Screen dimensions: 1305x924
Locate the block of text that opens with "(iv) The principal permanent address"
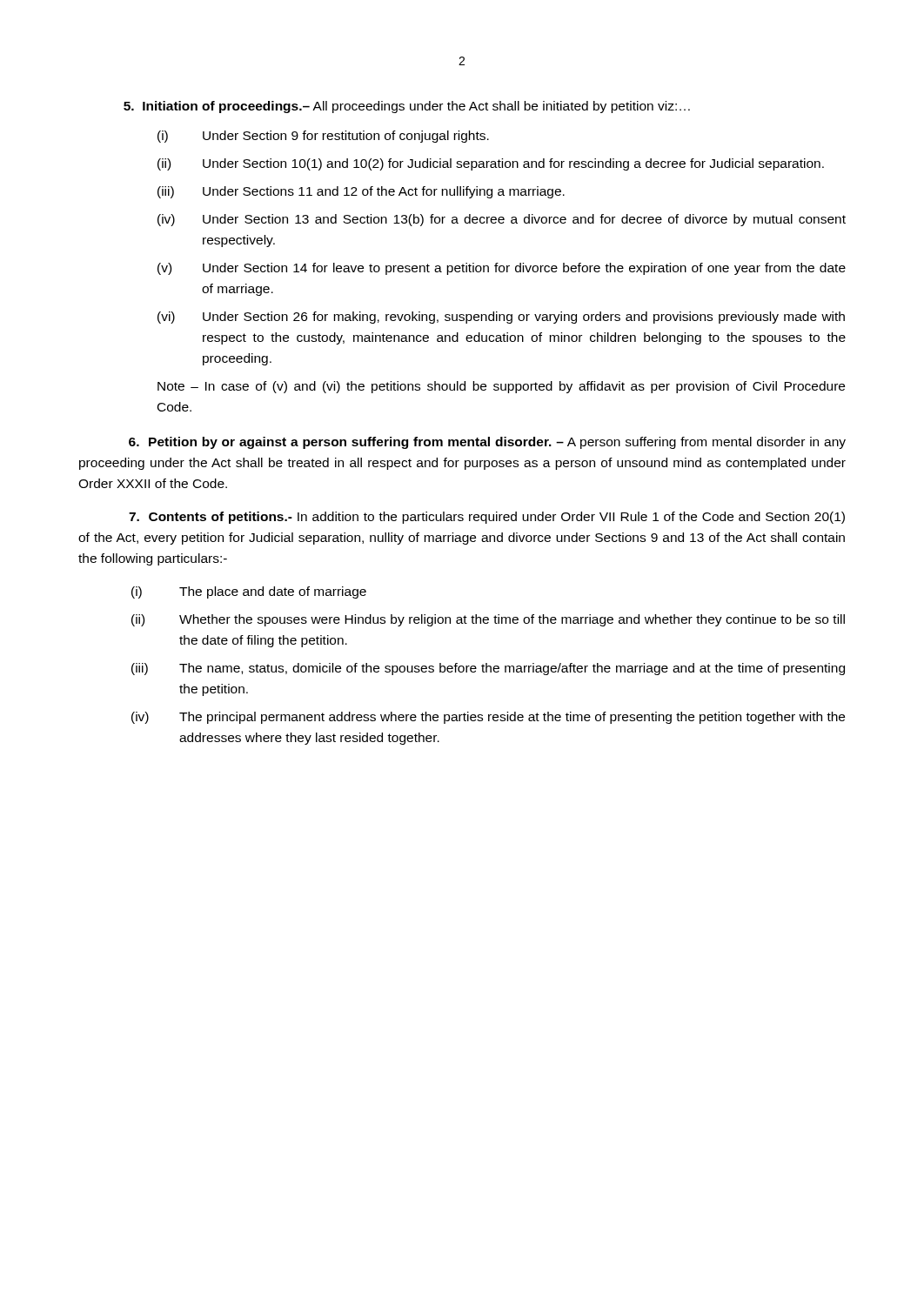pos(488,727)
